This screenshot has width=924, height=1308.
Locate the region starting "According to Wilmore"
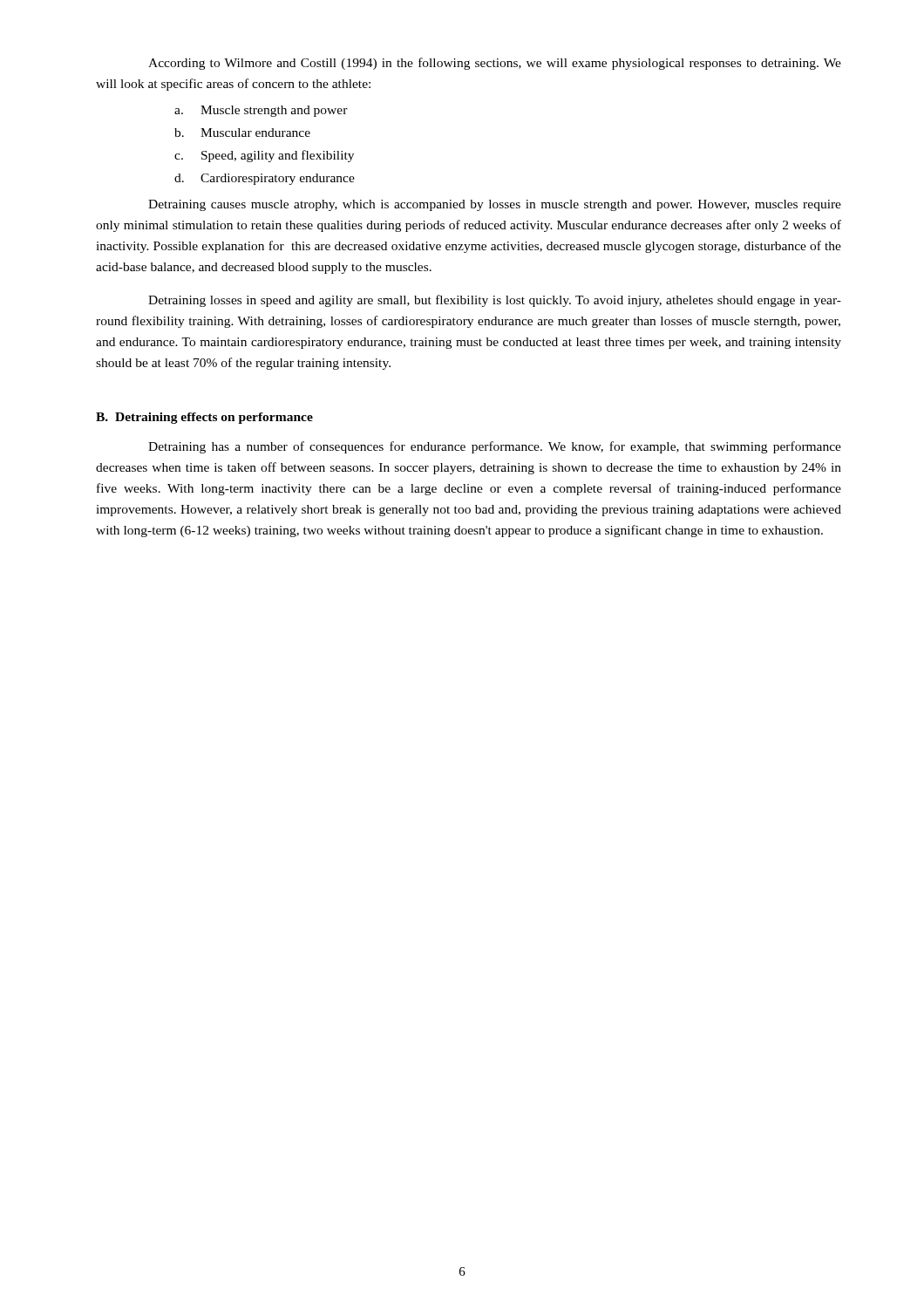(469, 73)
